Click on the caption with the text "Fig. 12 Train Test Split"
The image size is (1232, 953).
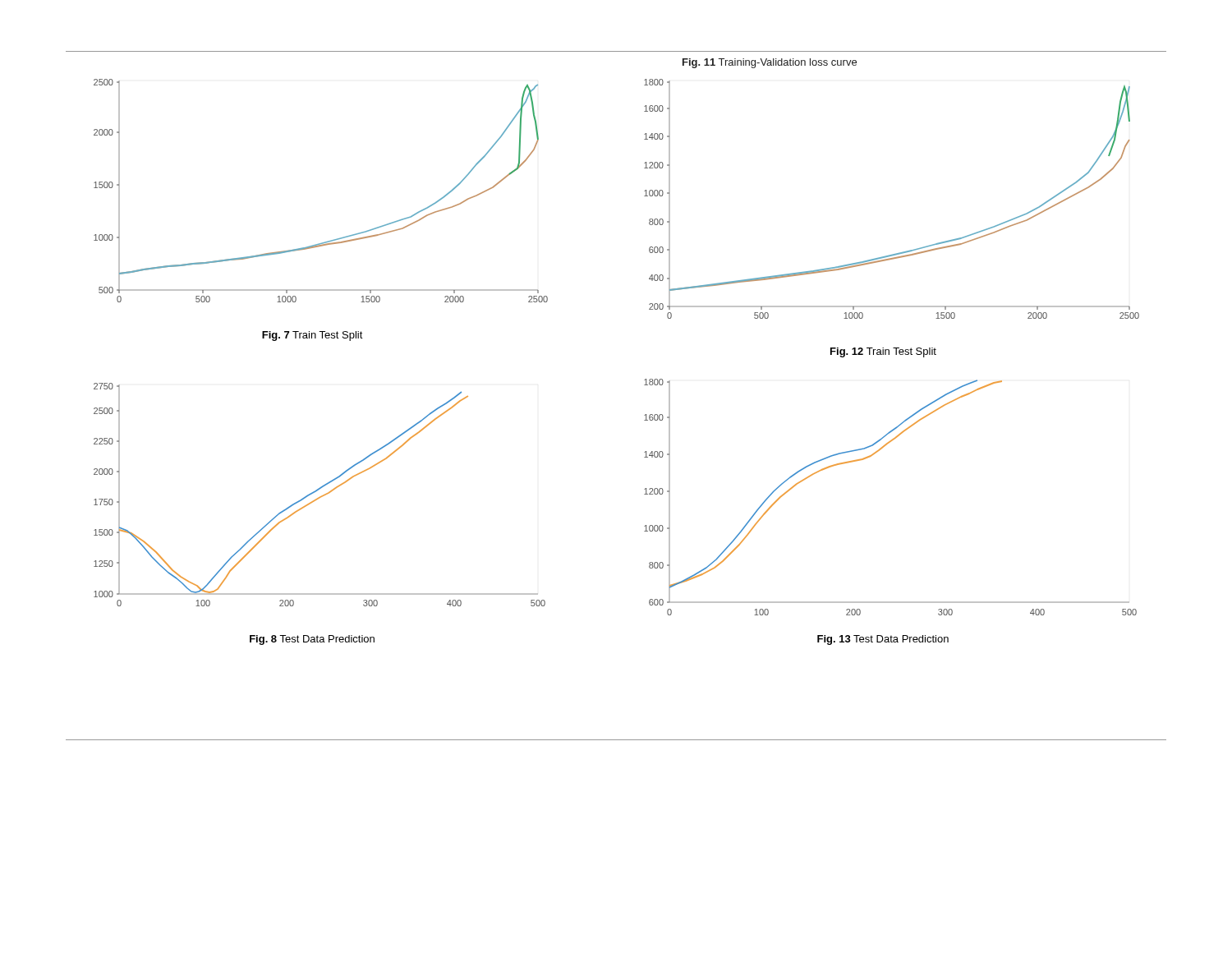[x=883, y=351]
